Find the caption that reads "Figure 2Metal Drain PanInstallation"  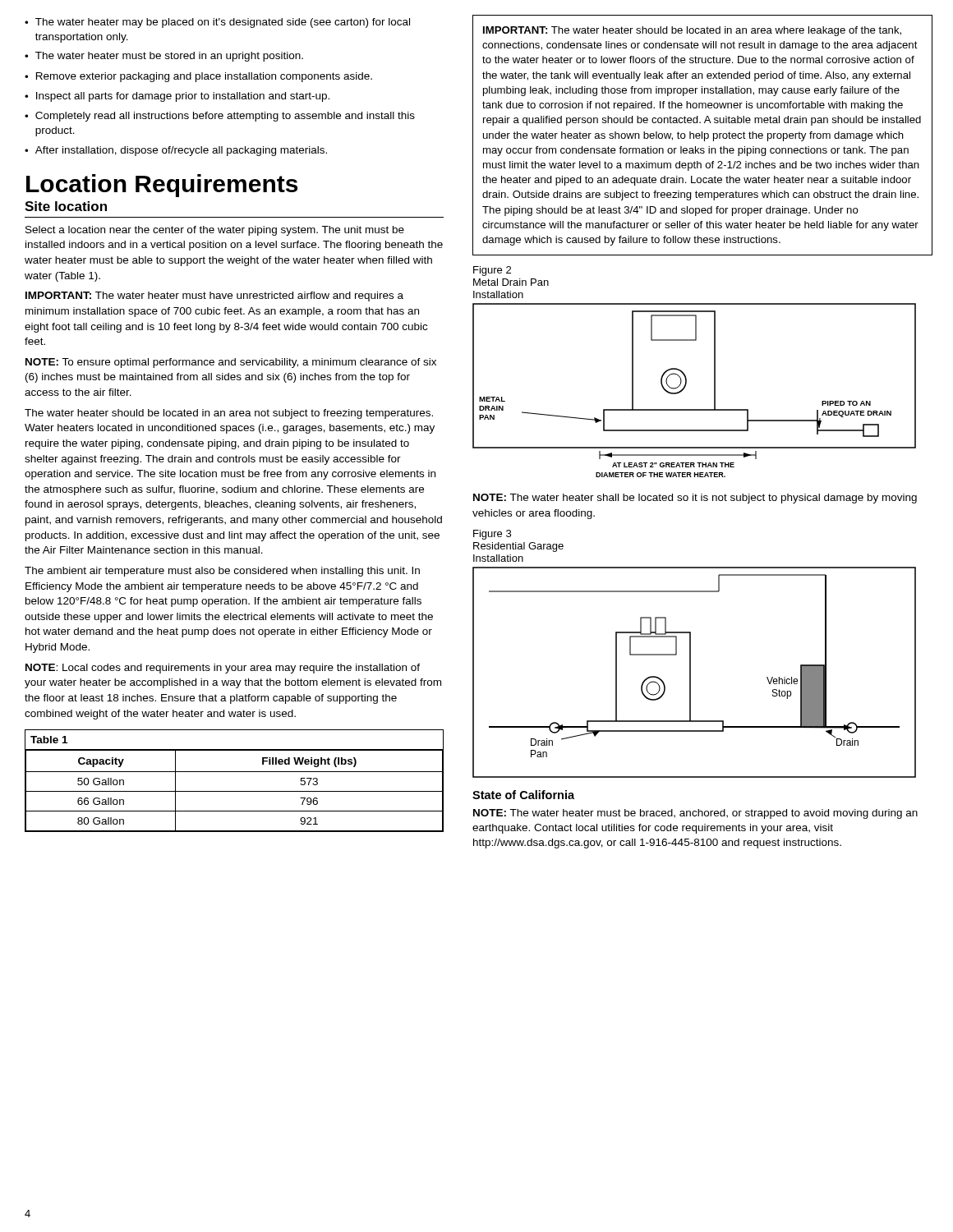click(x=511, y=282)
